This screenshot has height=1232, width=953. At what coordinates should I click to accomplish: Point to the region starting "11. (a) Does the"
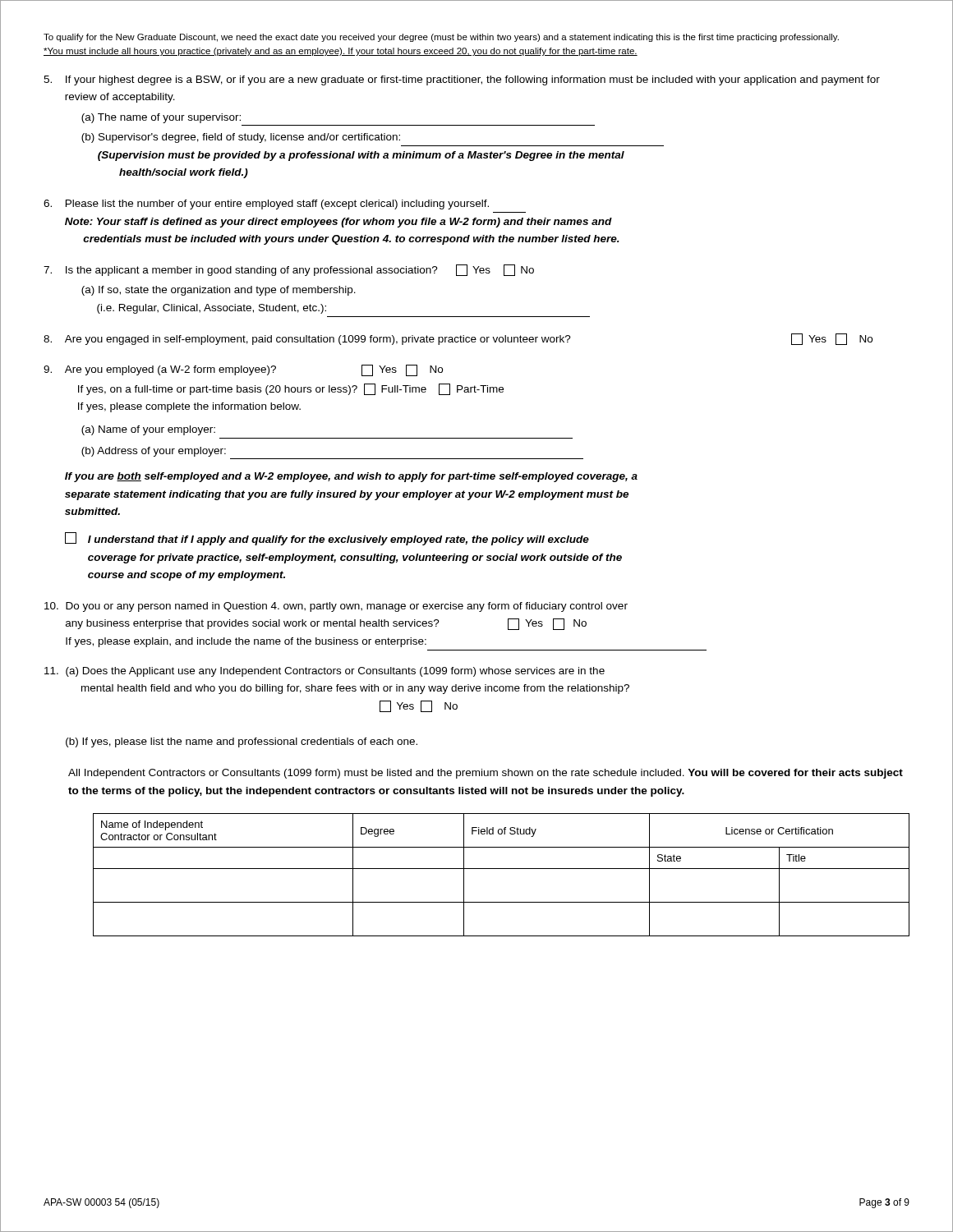325,672
